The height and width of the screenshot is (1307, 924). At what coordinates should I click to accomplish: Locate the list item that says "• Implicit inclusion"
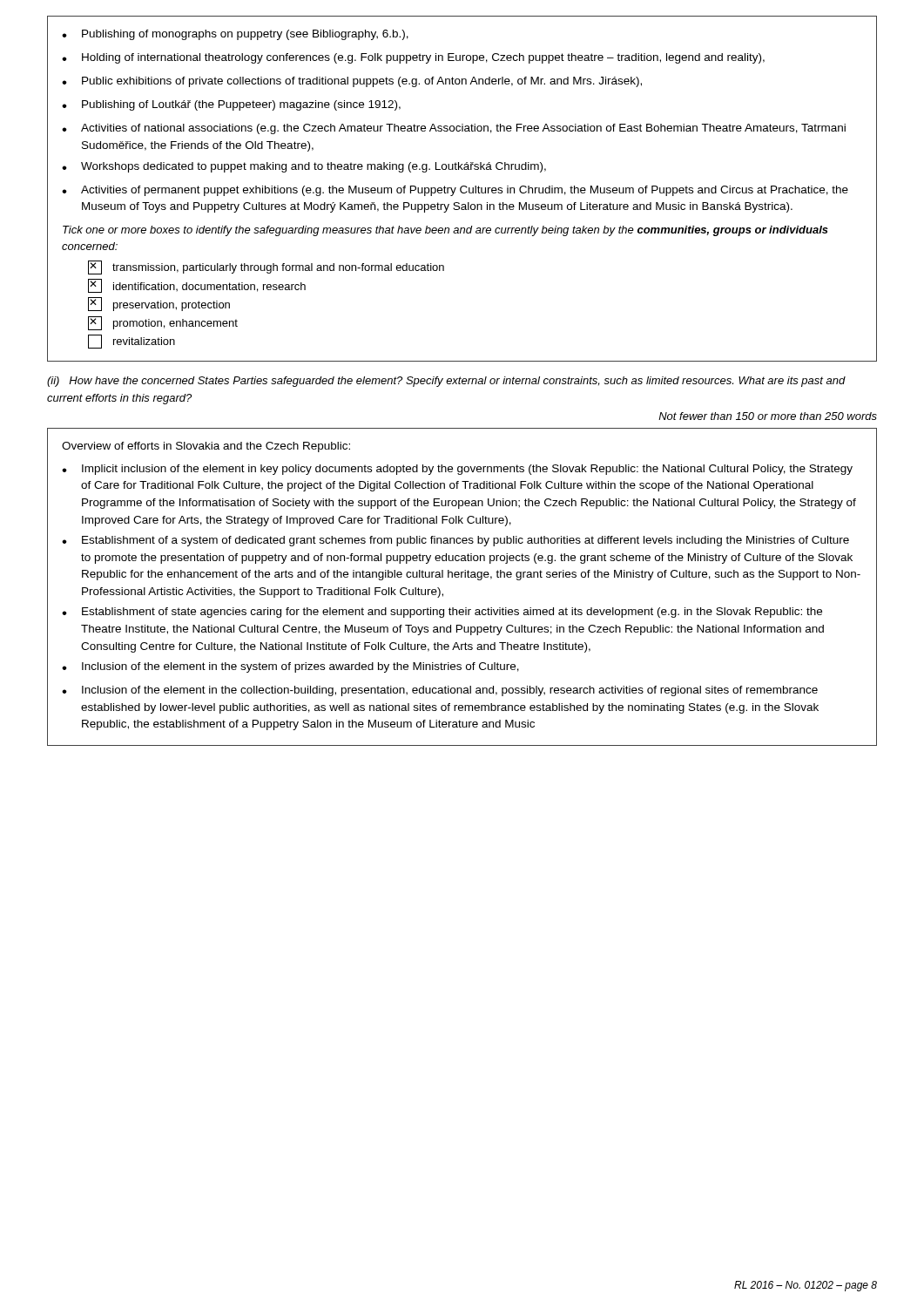[x=462, y=494]
